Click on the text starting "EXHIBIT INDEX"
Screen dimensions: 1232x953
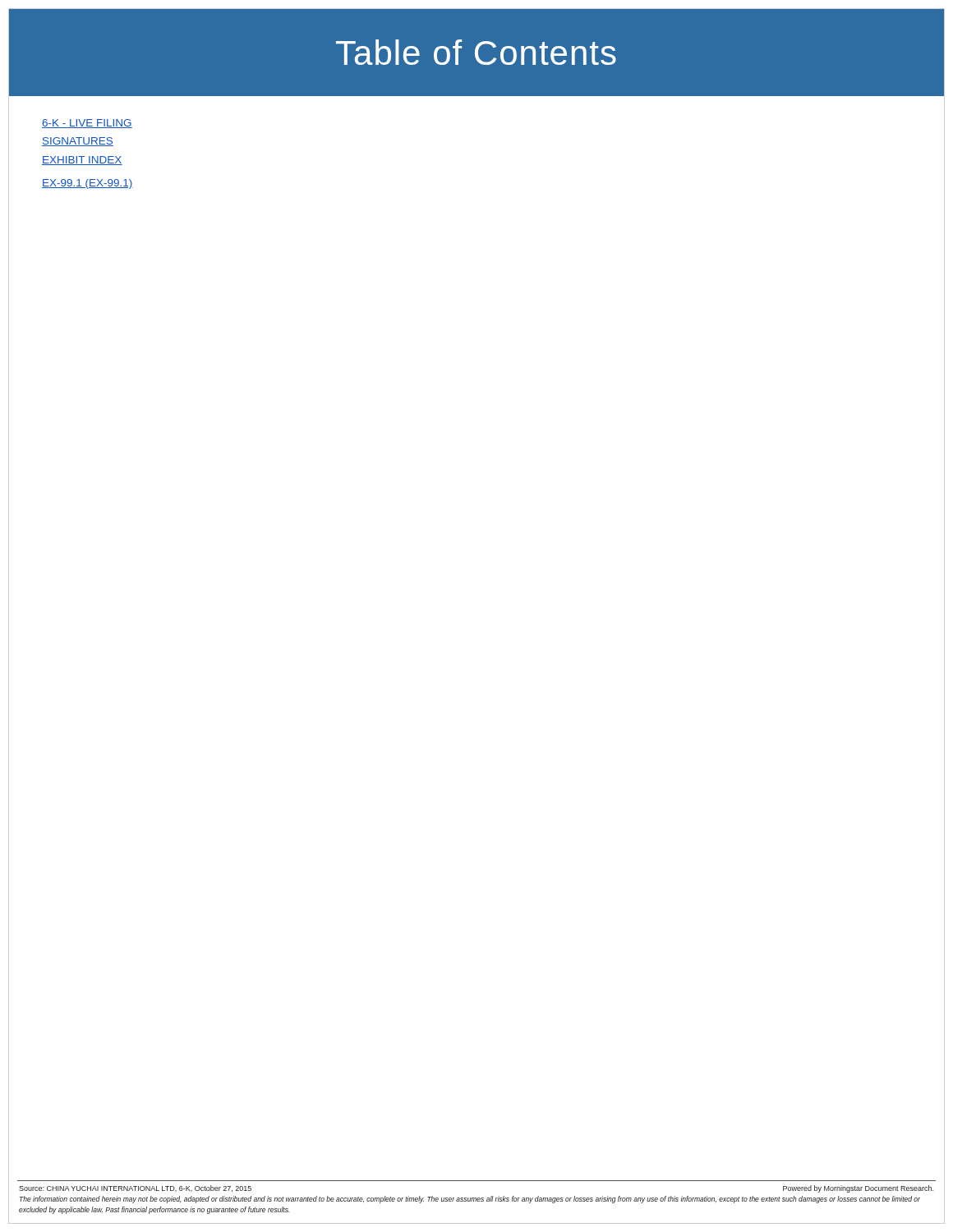coord(82,161)
